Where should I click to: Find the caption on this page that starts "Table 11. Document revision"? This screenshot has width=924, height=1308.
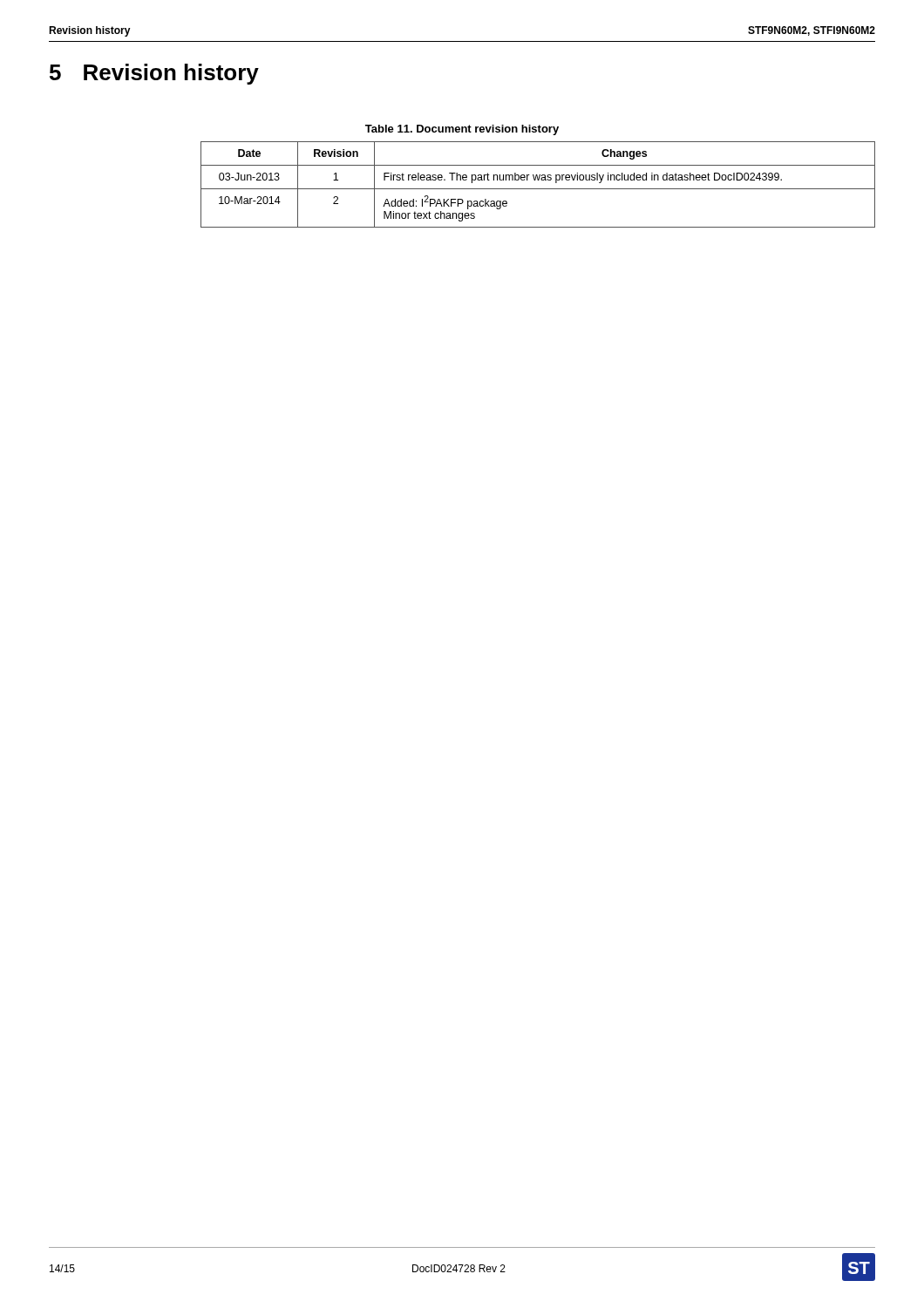462,129
